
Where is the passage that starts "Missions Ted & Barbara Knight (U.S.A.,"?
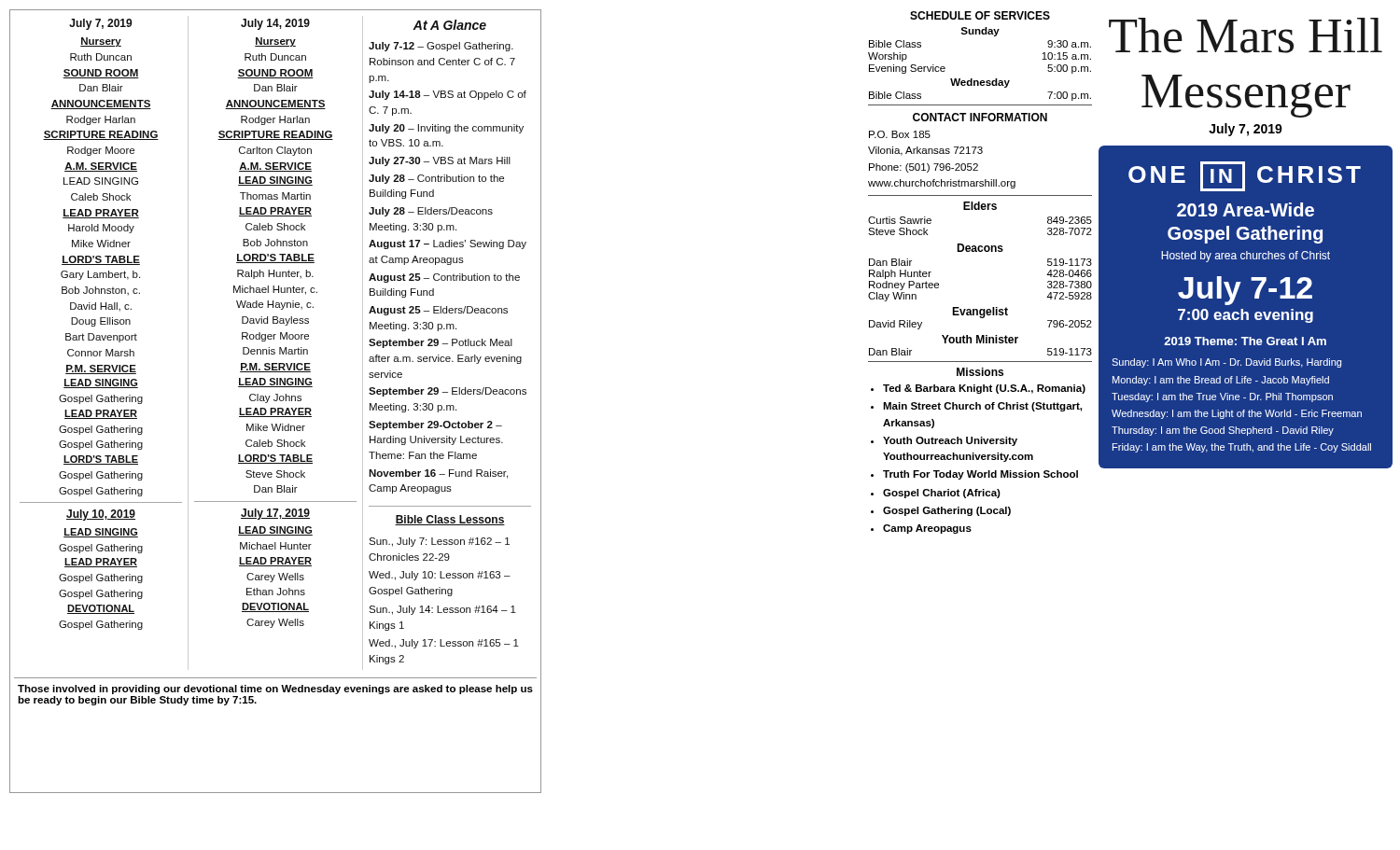click(x=980, y=451)
